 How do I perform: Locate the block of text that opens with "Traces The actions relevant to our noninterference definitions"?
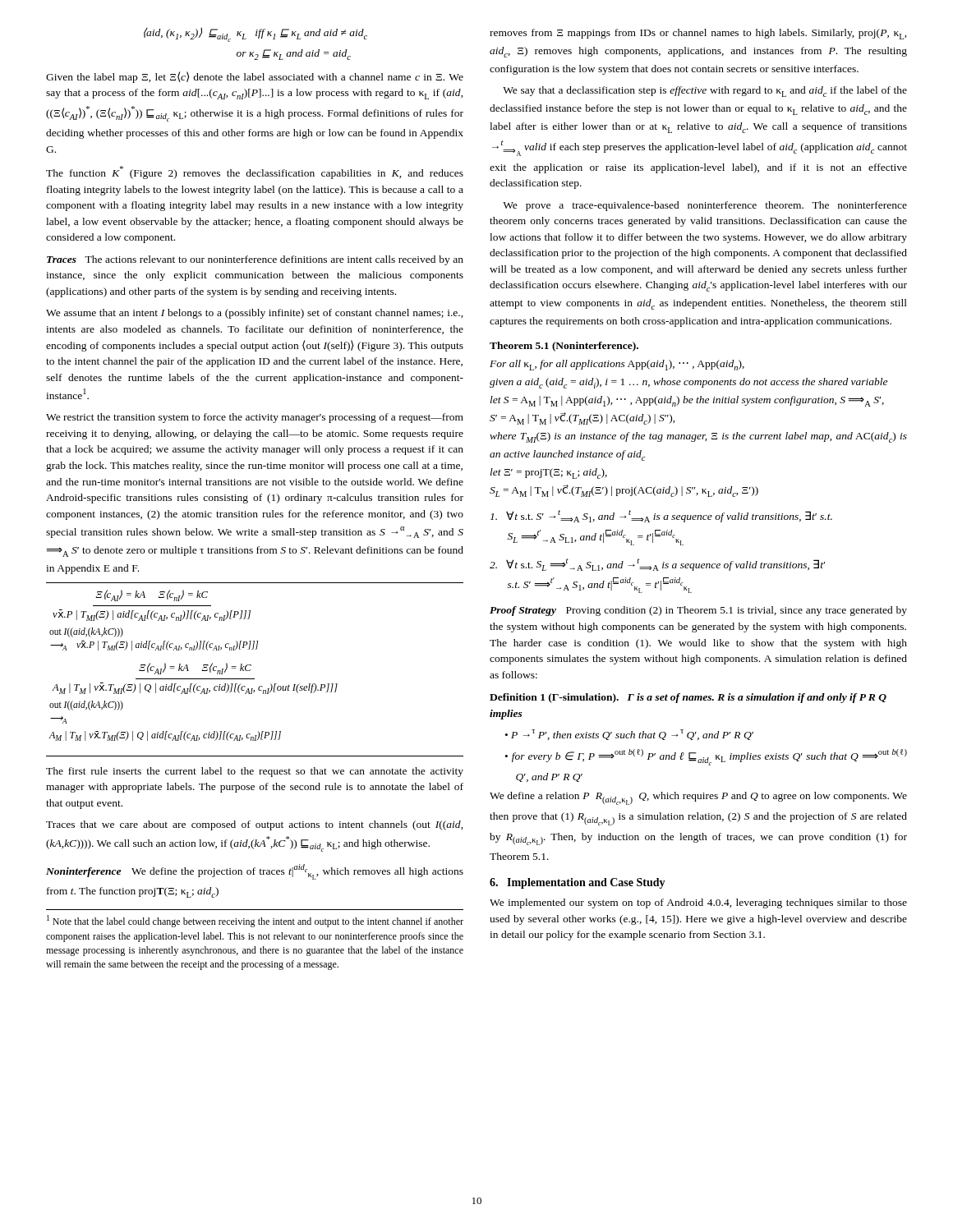[255, 275]
